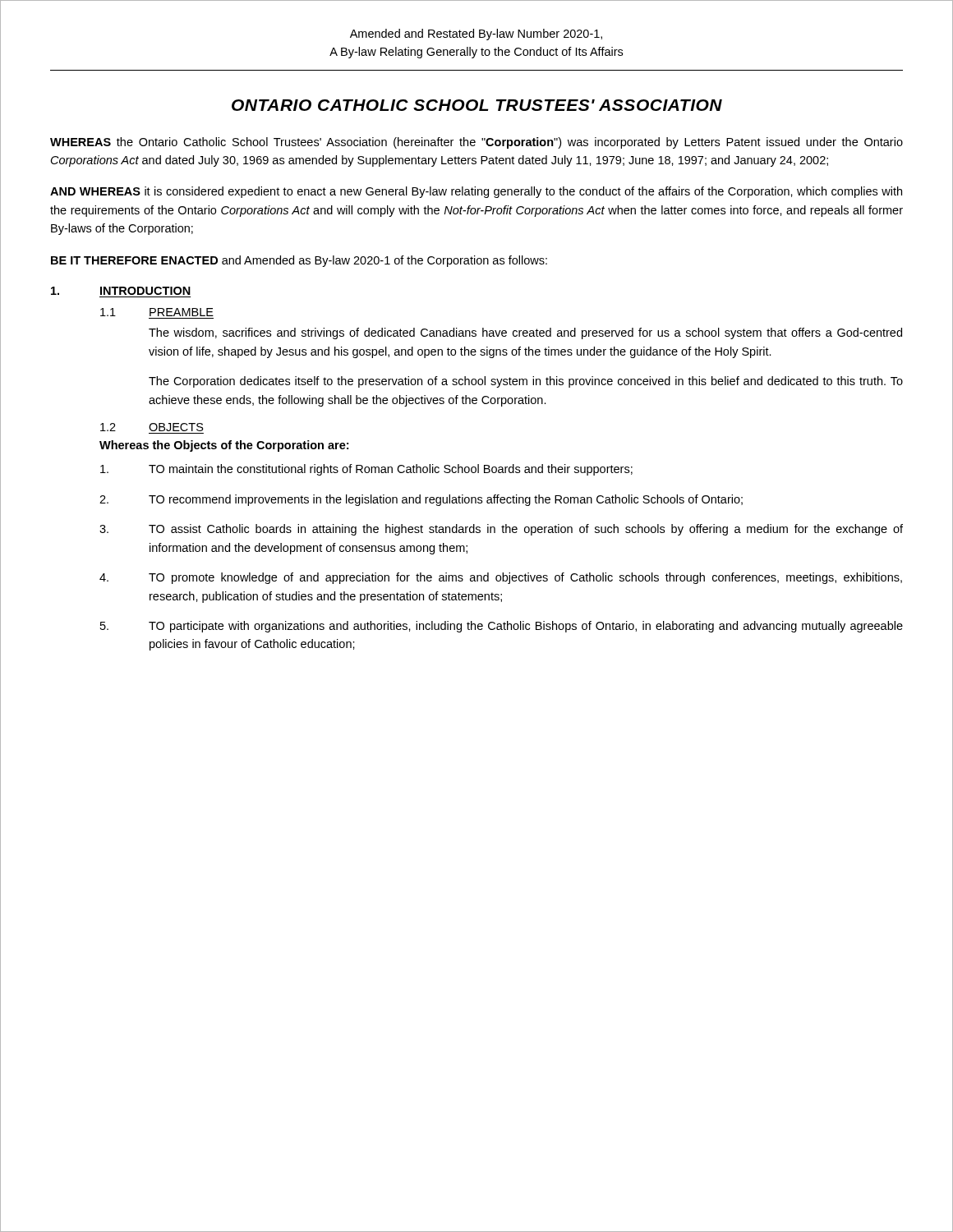The width and height of the screenshot is (953, 1232).
Task: Select the title
Action: click(476, 104)
